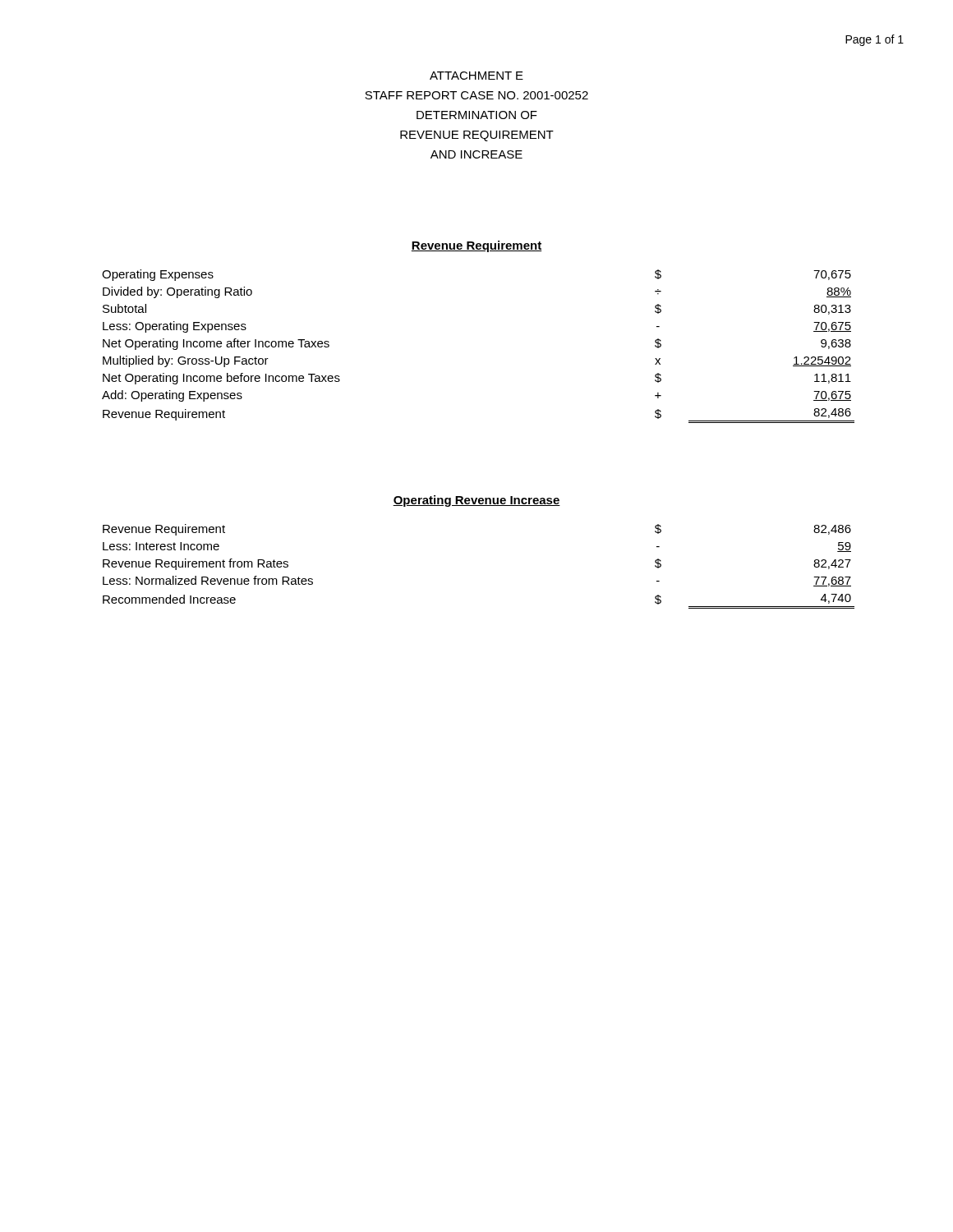
Task: Locate the table with the text "Recommended Increase"
Action: click(x=476, y=564)
